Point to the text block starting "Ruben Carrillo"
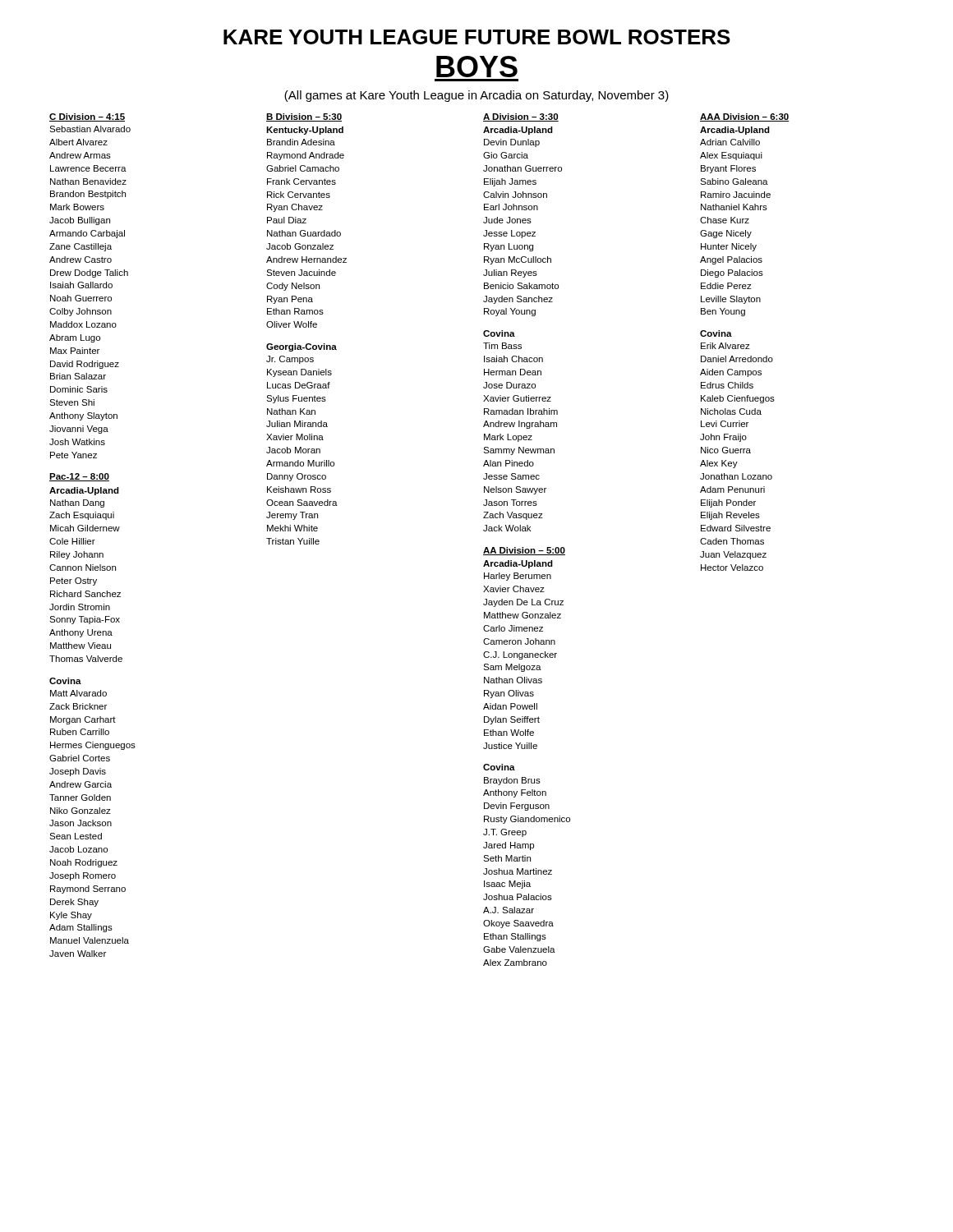 click(79, 732)
